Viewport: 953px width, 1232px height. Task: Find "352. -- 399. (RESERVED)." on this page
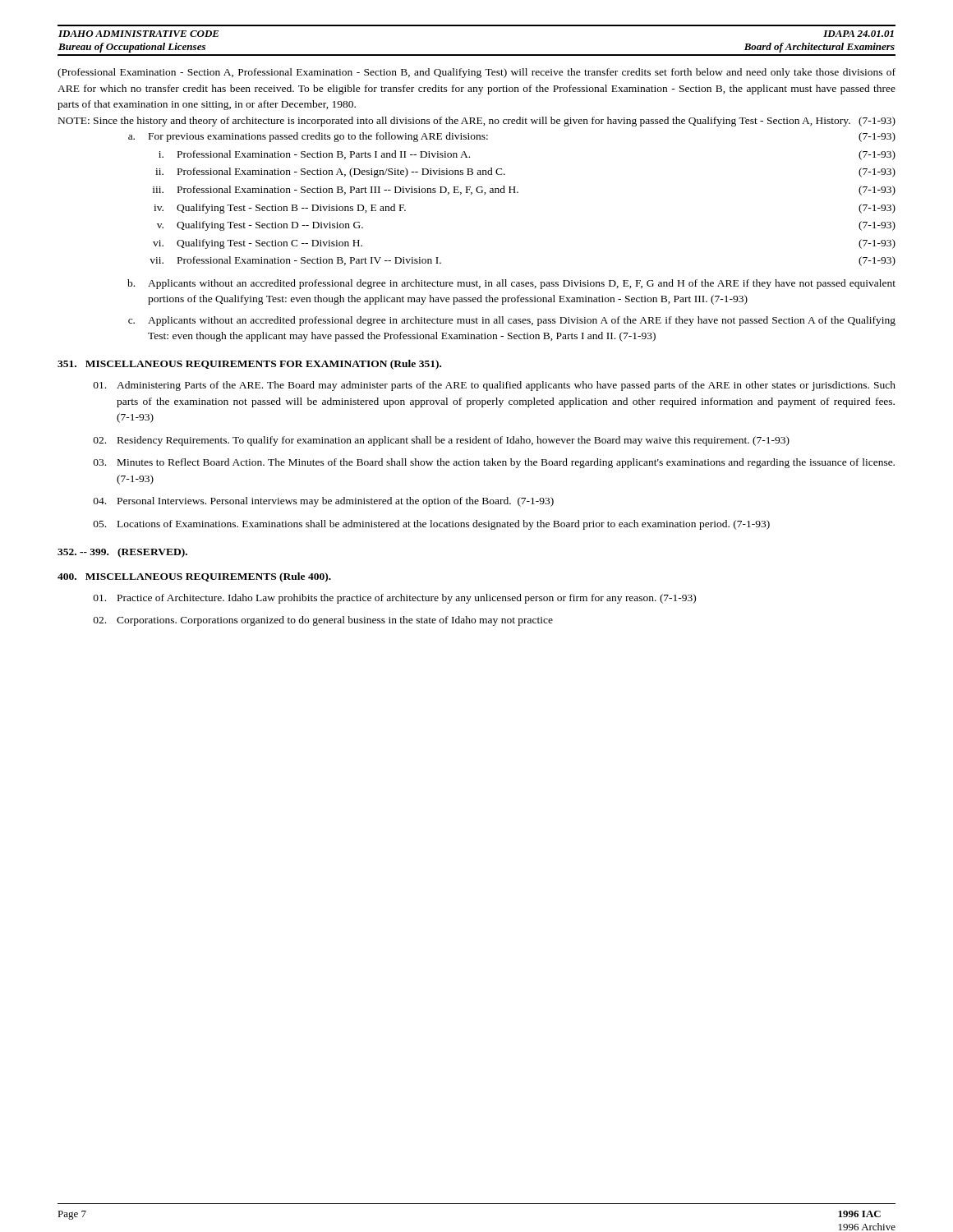(x=123, y=551)
